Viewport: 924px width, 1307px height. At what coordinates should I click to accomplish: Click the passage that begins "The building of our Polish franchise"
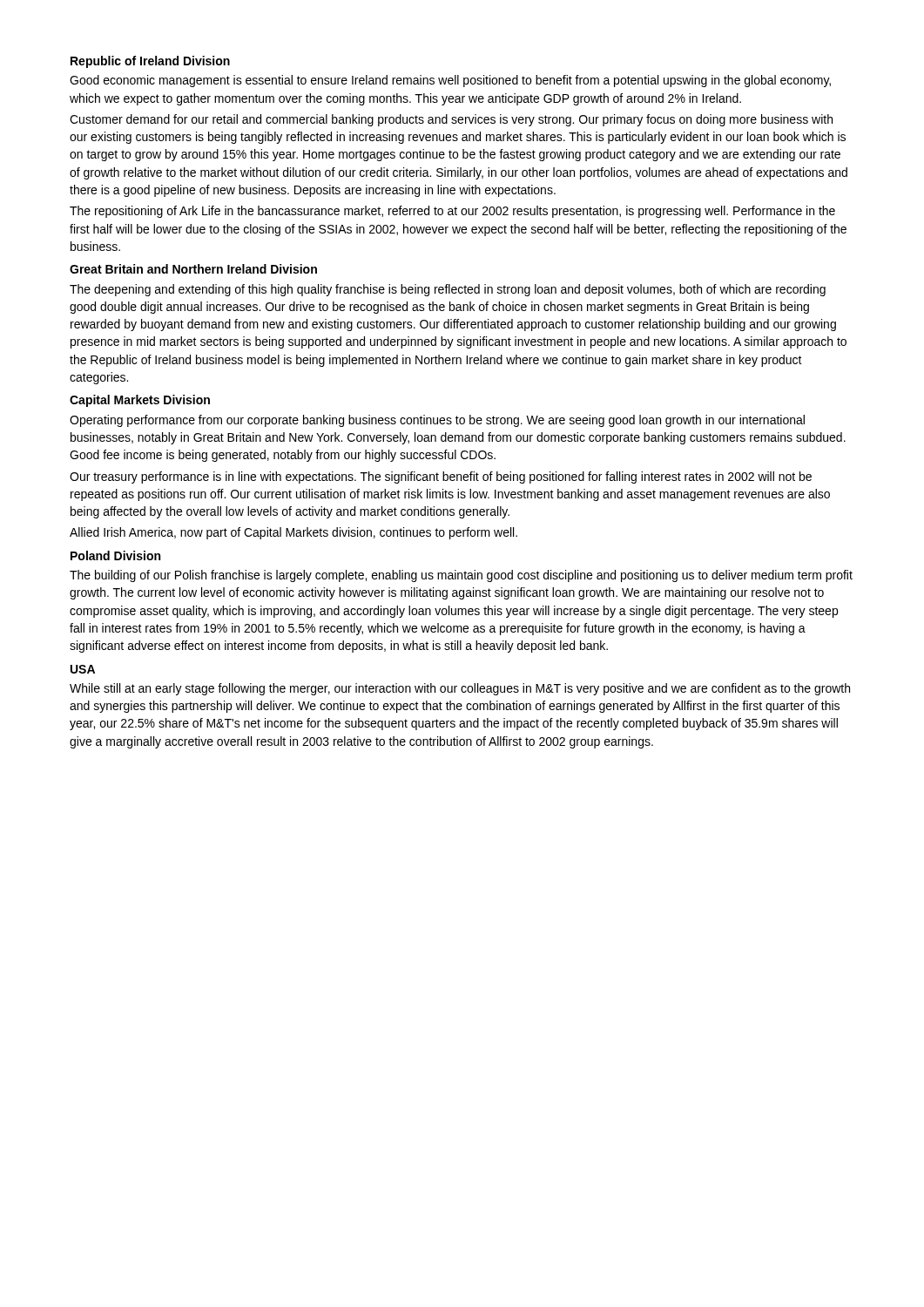(461, 610)
